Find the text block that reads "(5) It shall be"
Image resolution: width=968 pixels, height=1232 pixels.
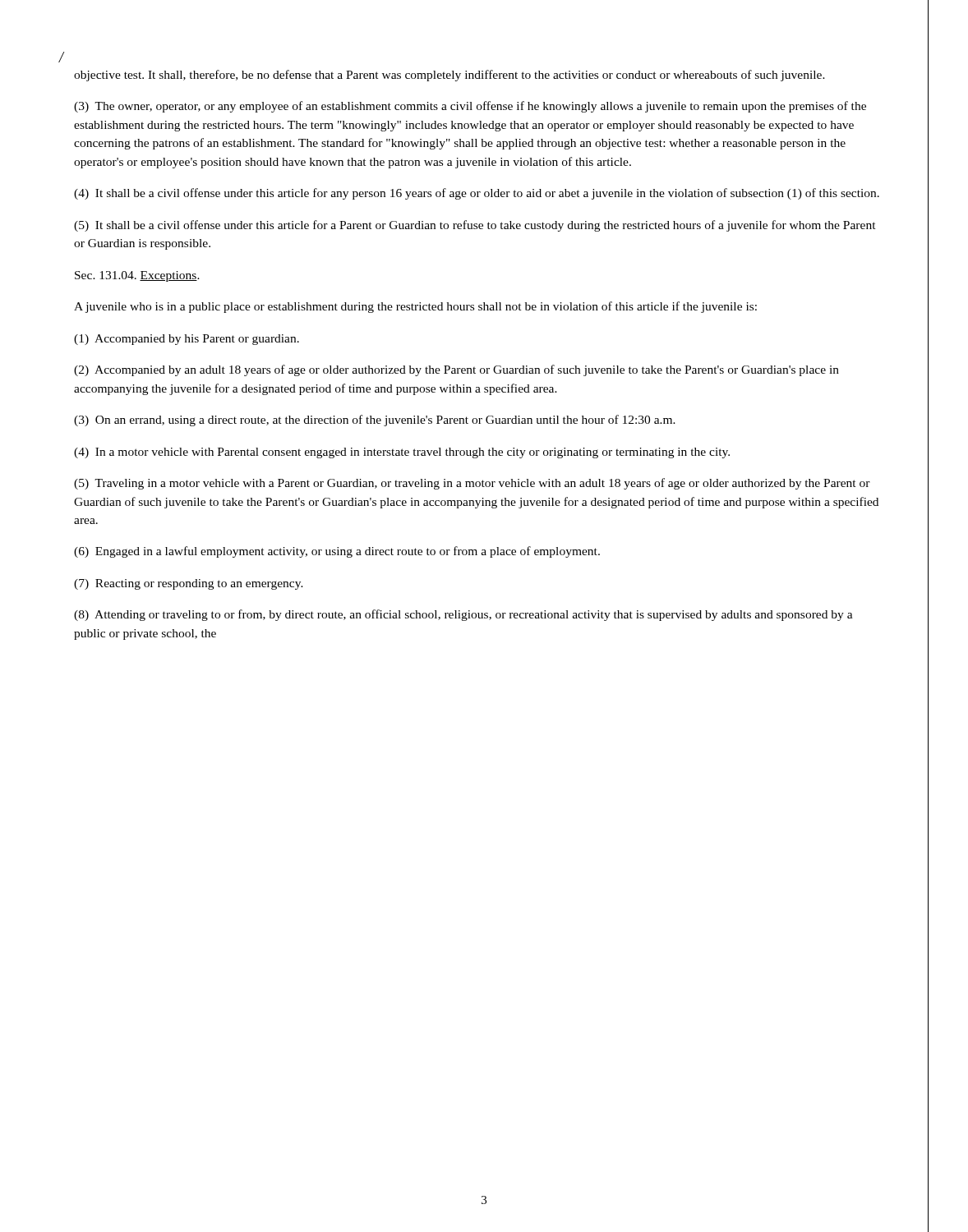click(475, 234)
